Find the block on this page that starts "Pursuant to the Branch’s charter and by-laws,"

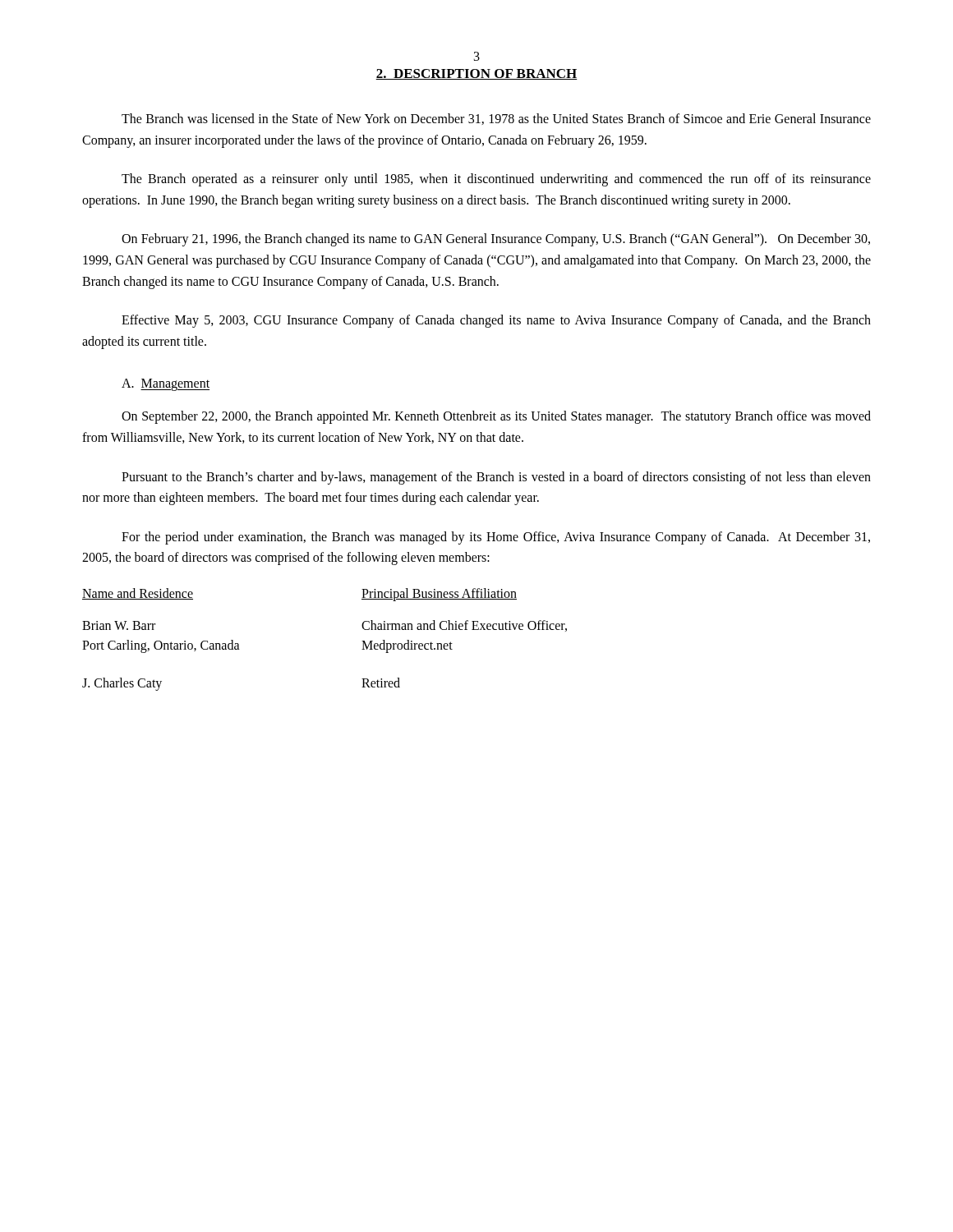point(476,487)
